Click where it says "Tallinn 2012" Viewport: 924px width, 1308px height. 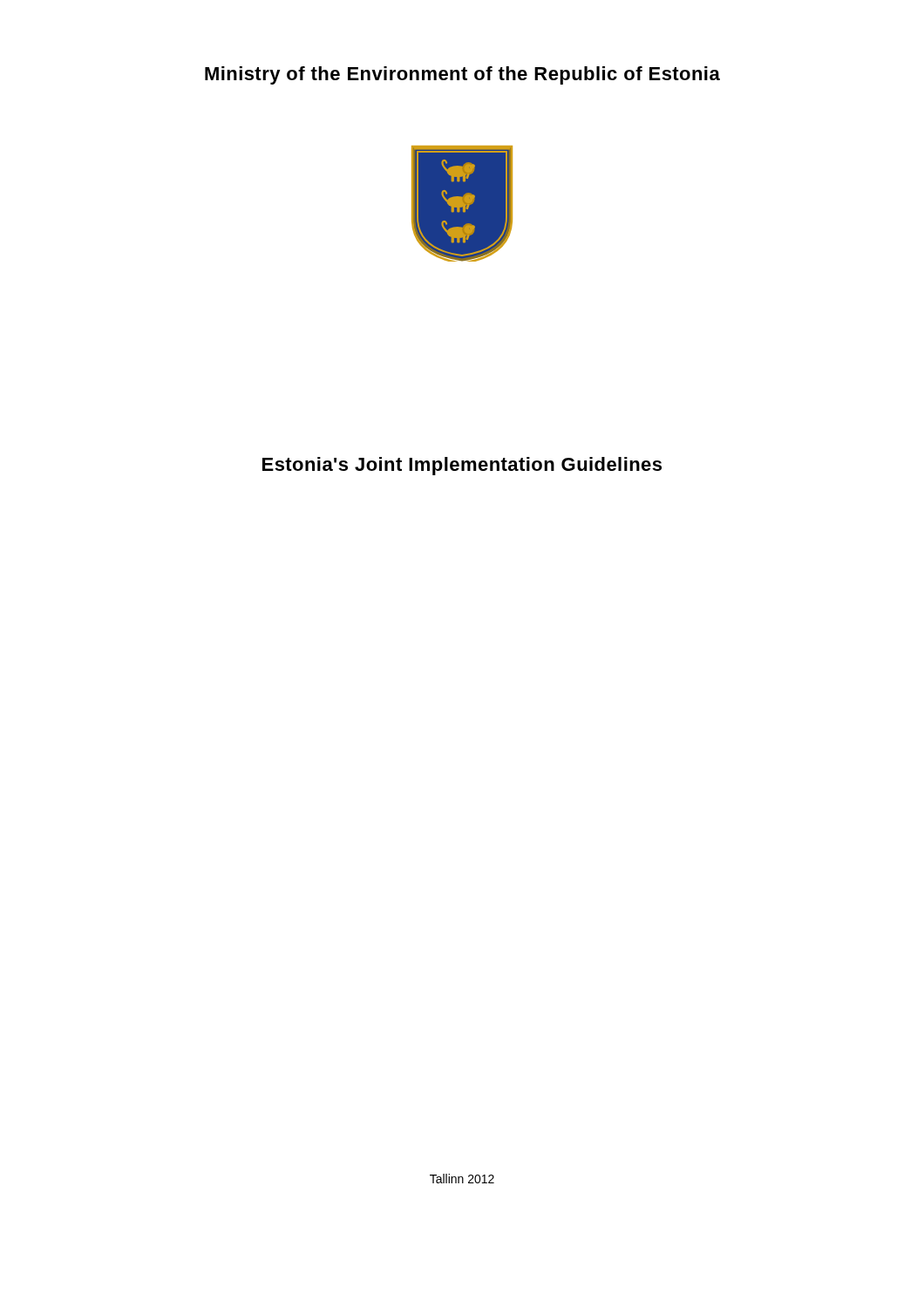tap(462, 1179)
